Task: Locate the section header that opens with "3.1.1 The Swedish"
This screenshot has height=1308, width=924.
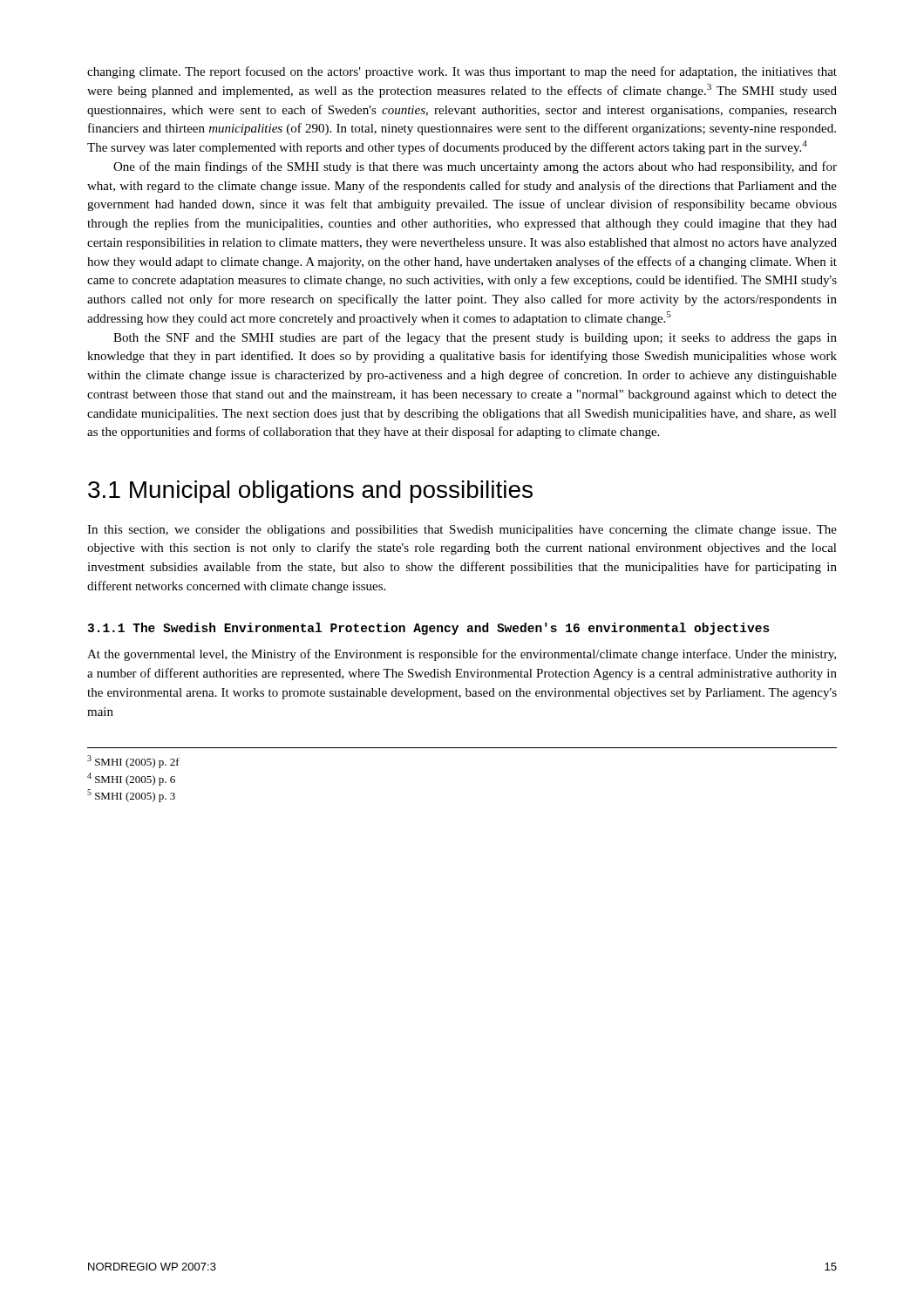Action: 429,628
